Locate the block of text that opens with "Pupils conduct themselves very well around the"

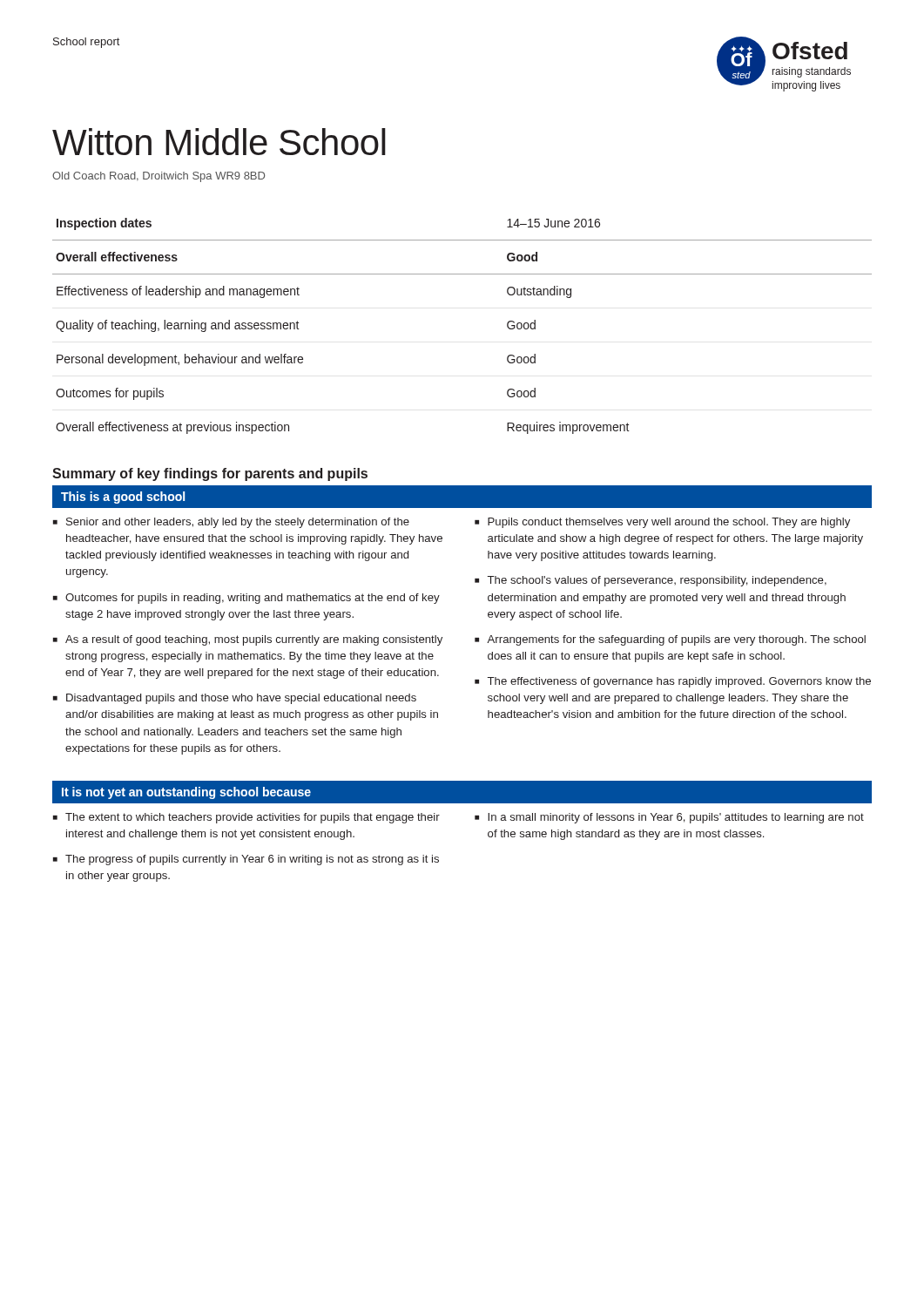pos(675,538)
